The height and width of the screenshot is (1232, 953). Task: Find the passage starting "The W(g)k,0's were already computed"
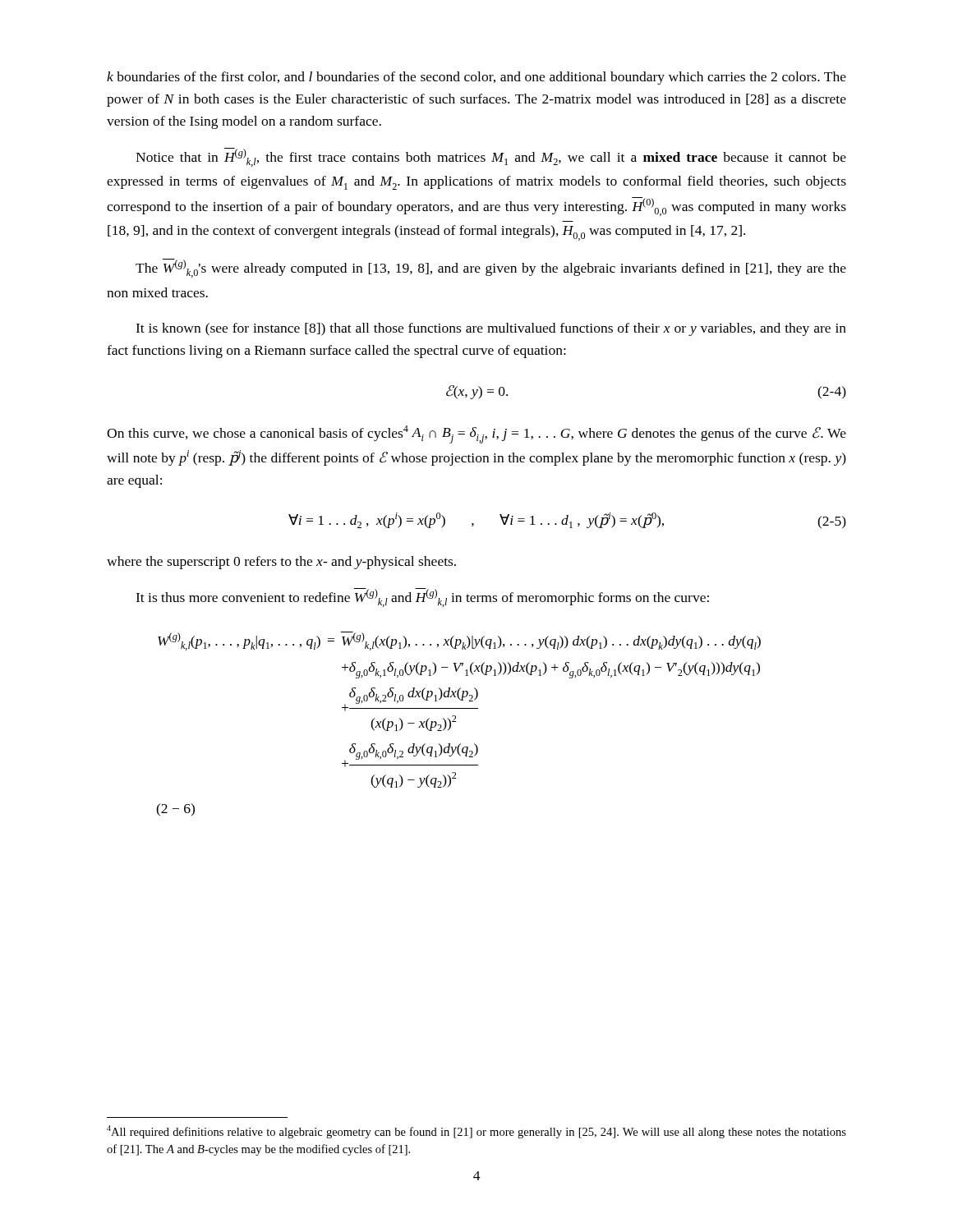[476, 279]
